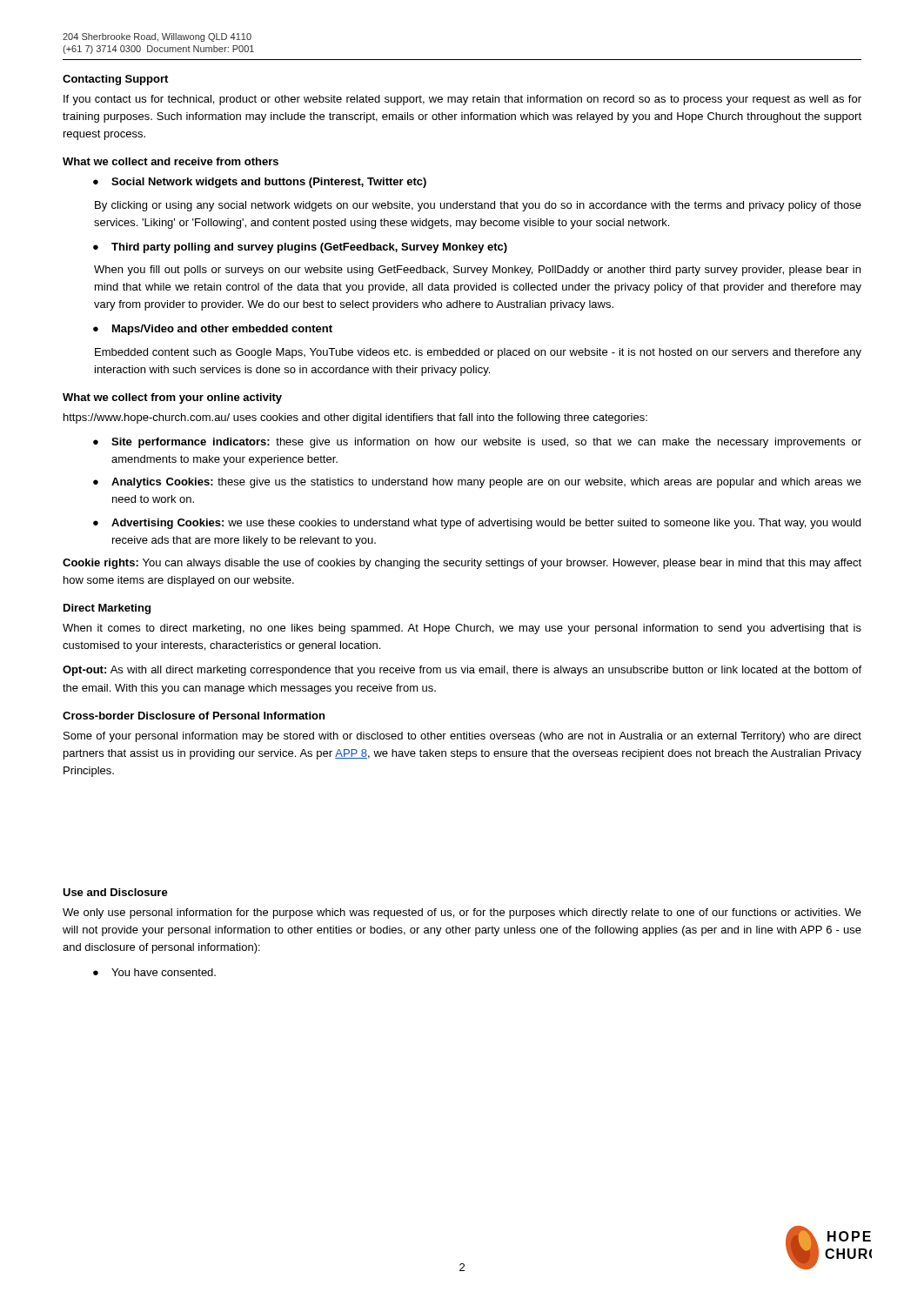Locate the block of text that opens with "Analytics Cookies: these"
Image resolution: width=924 pixels, height=1305 pixels.
pyautogui.click(x=486, y=491)
